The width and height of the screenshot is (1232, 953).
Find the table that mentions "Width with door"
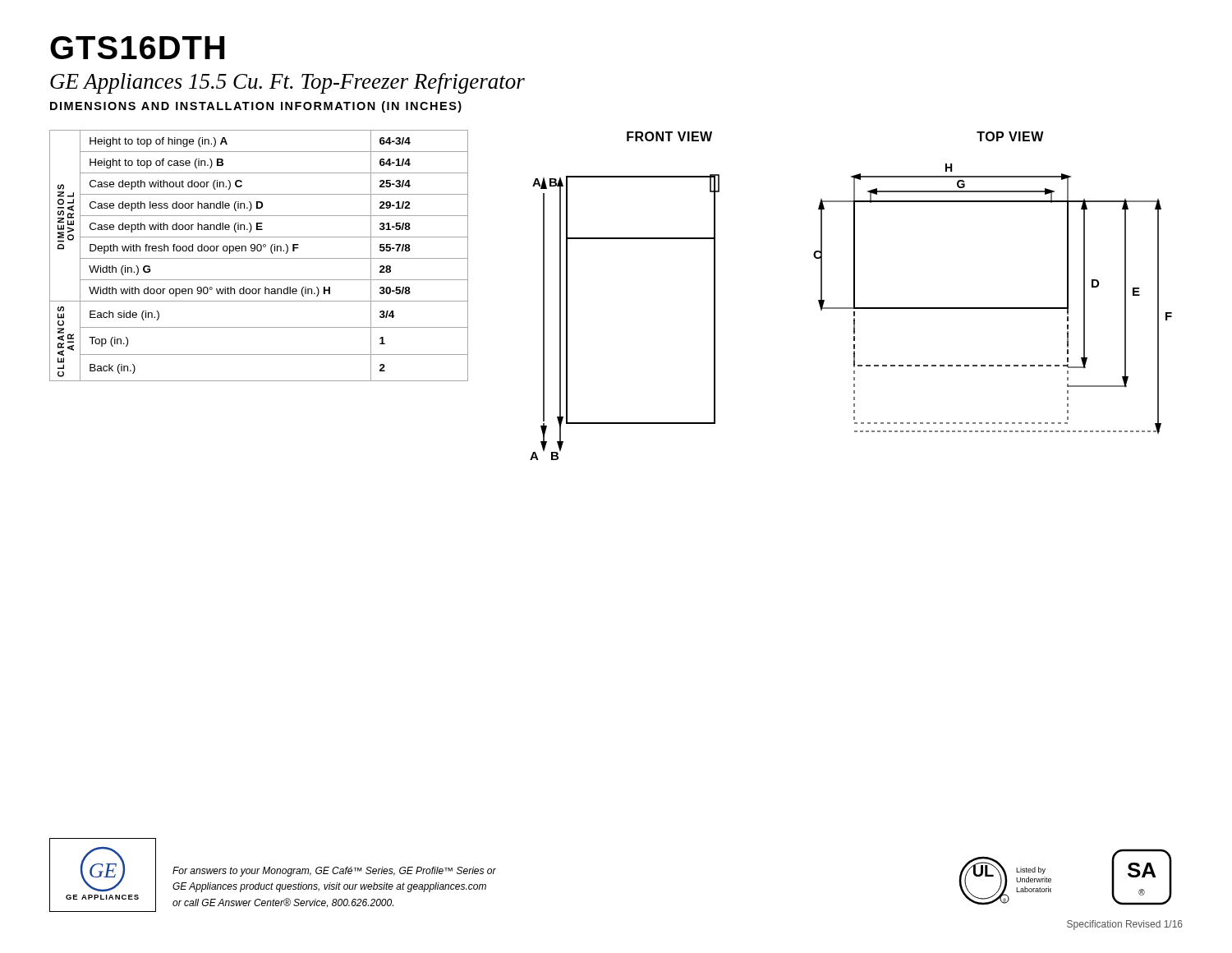[x=259, y=255]
